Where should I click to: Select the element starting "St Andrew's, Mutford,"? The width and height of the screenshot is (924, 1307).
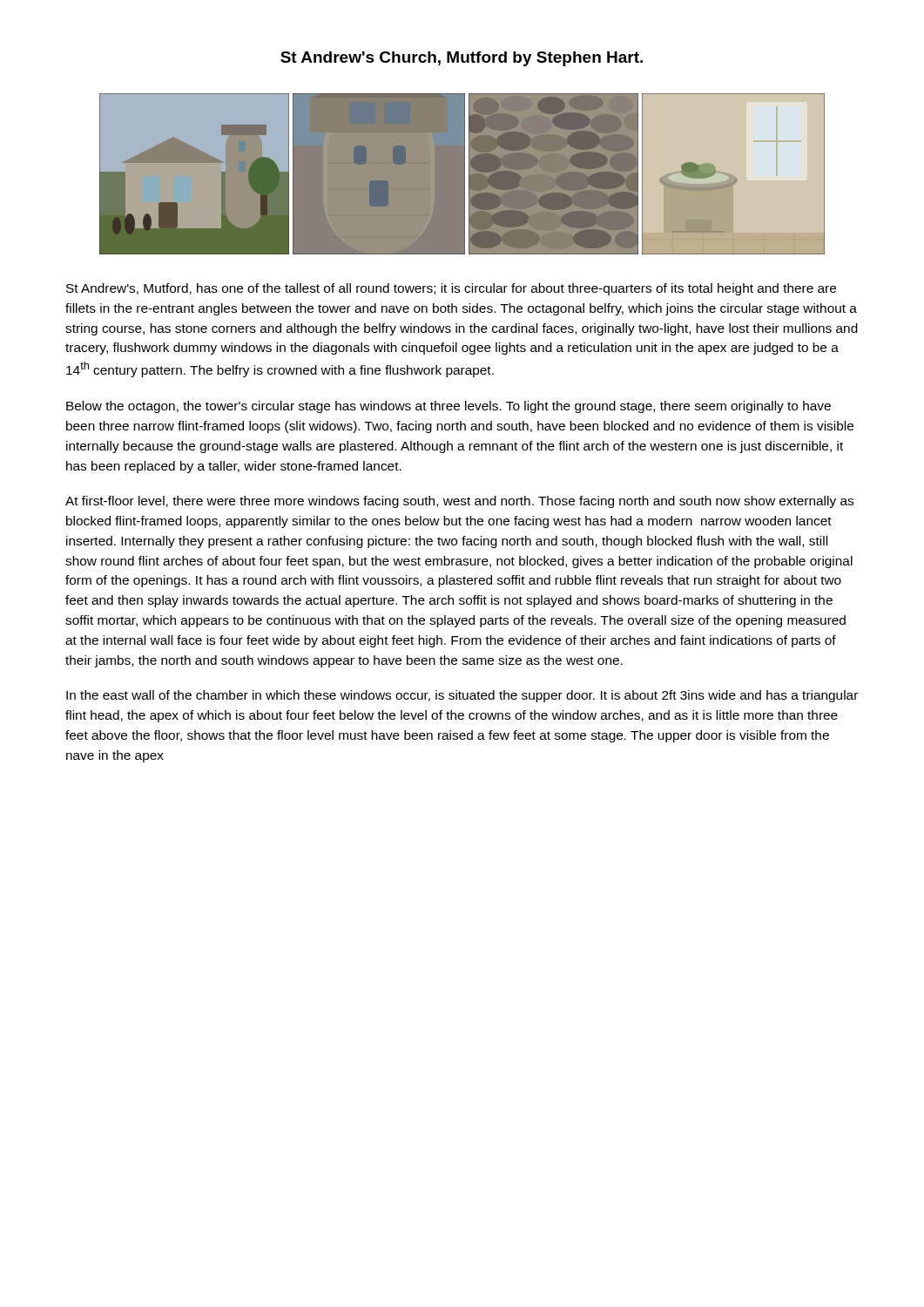tap(462, 329)
